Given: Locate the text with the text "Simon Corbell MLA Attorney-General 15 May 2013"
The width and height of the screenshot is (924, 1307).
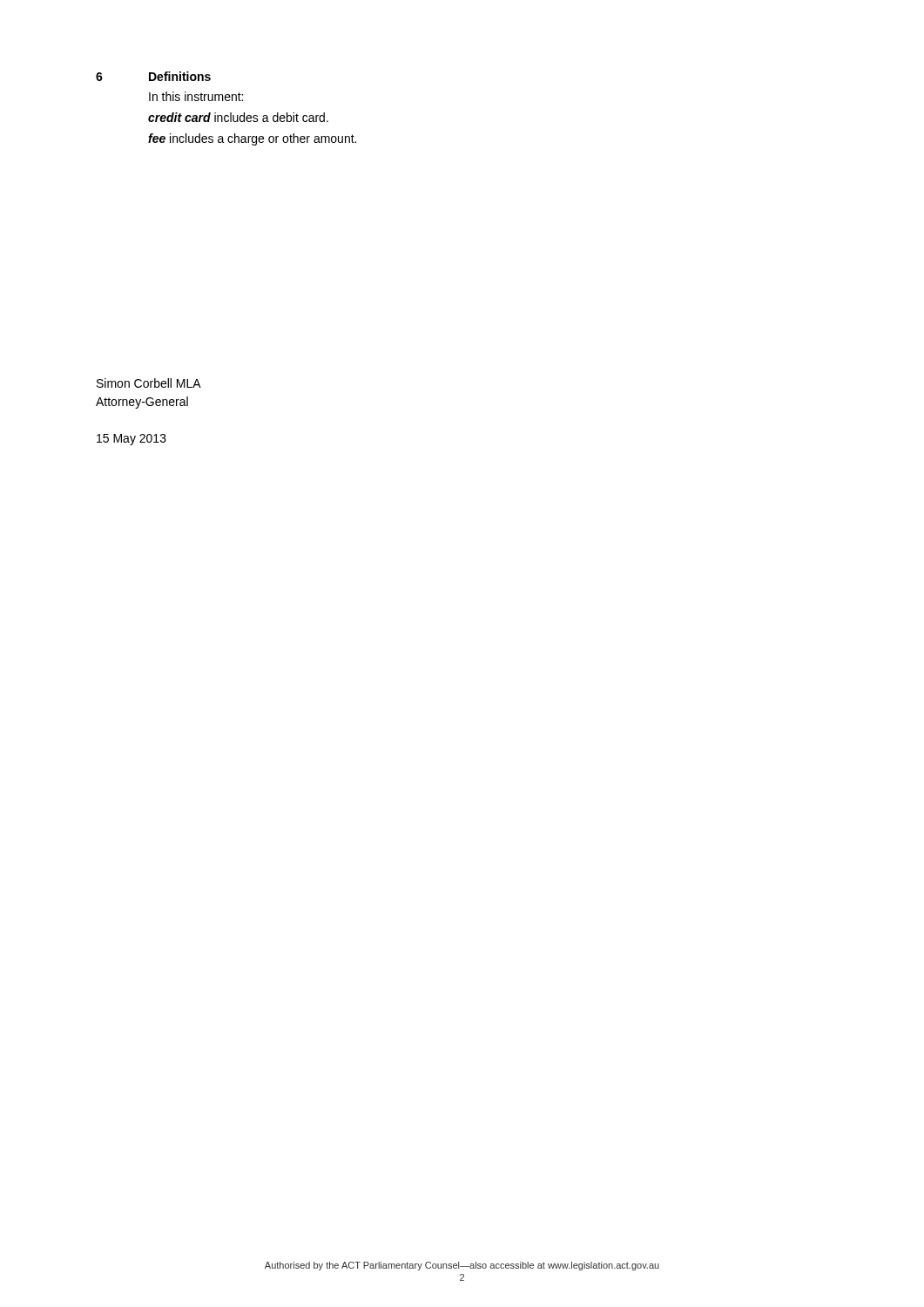Looking at the screenshot, I should [148, 411].
